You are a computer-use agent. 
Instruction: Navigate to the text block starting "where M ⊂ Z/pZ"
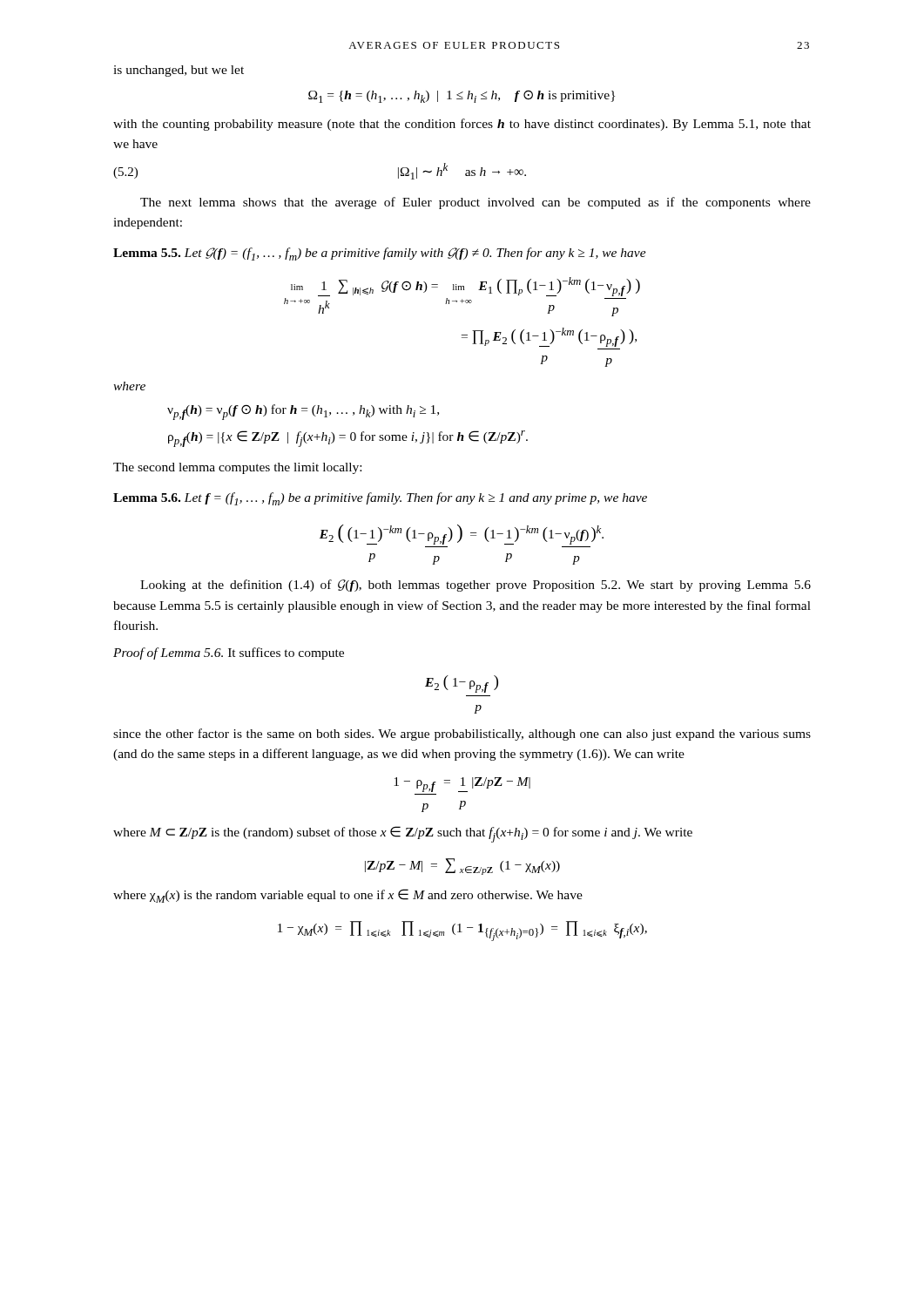(x=462, y=833)
